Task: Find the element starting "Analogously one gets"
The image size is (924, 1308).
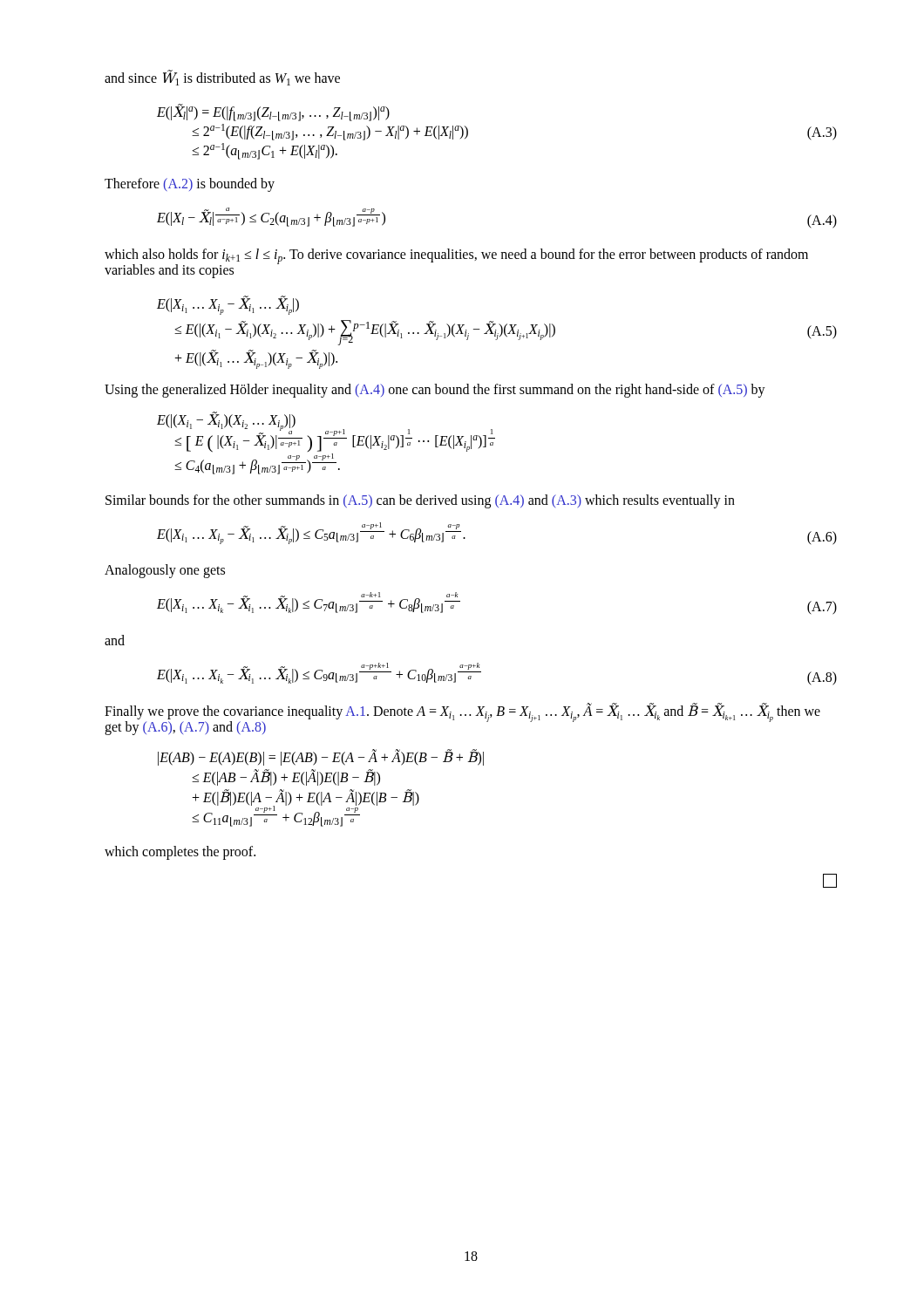Action: pos(165,570)
